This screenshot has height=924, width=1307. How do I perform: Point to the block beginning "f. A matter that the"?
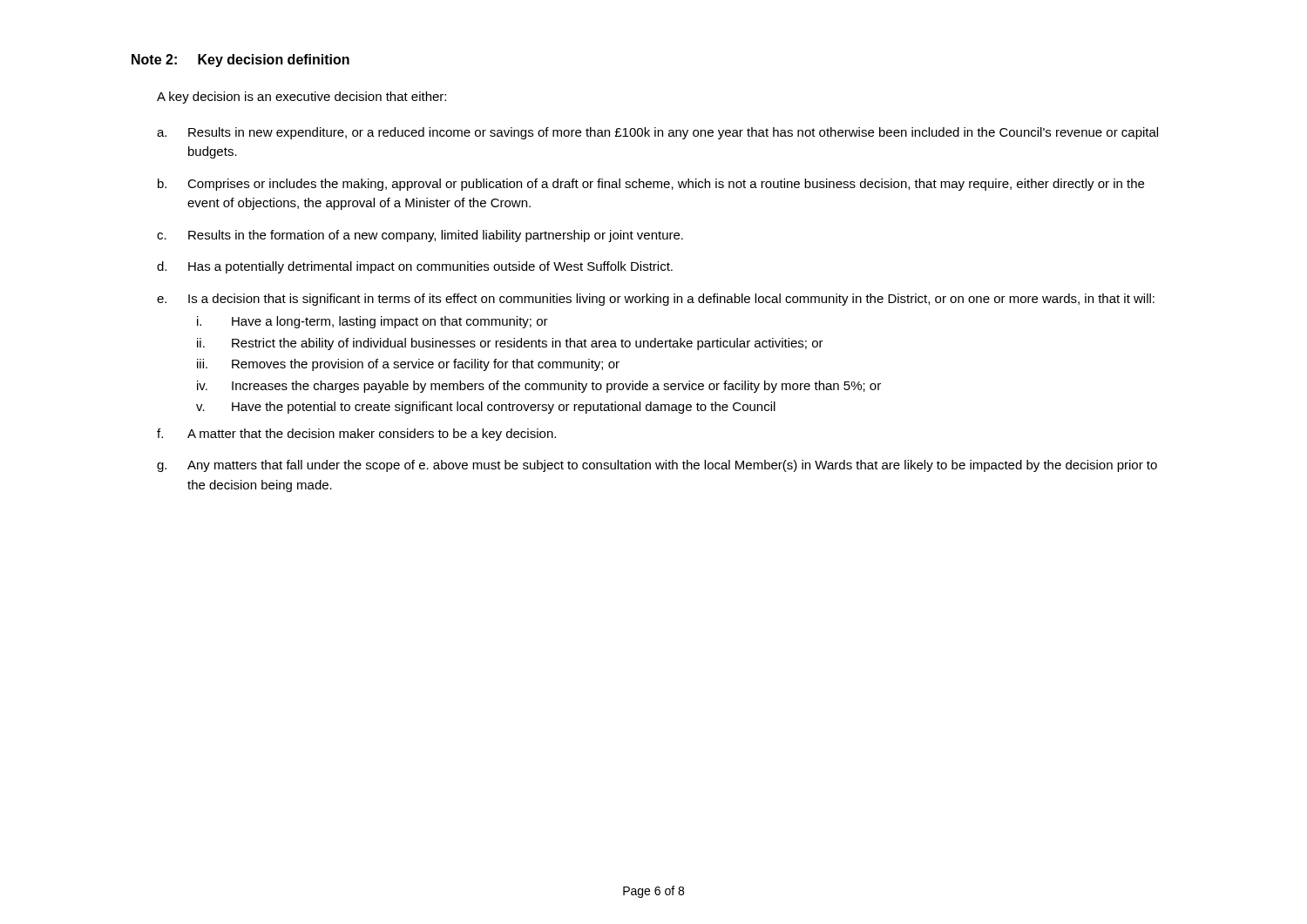tap(356, 435)
